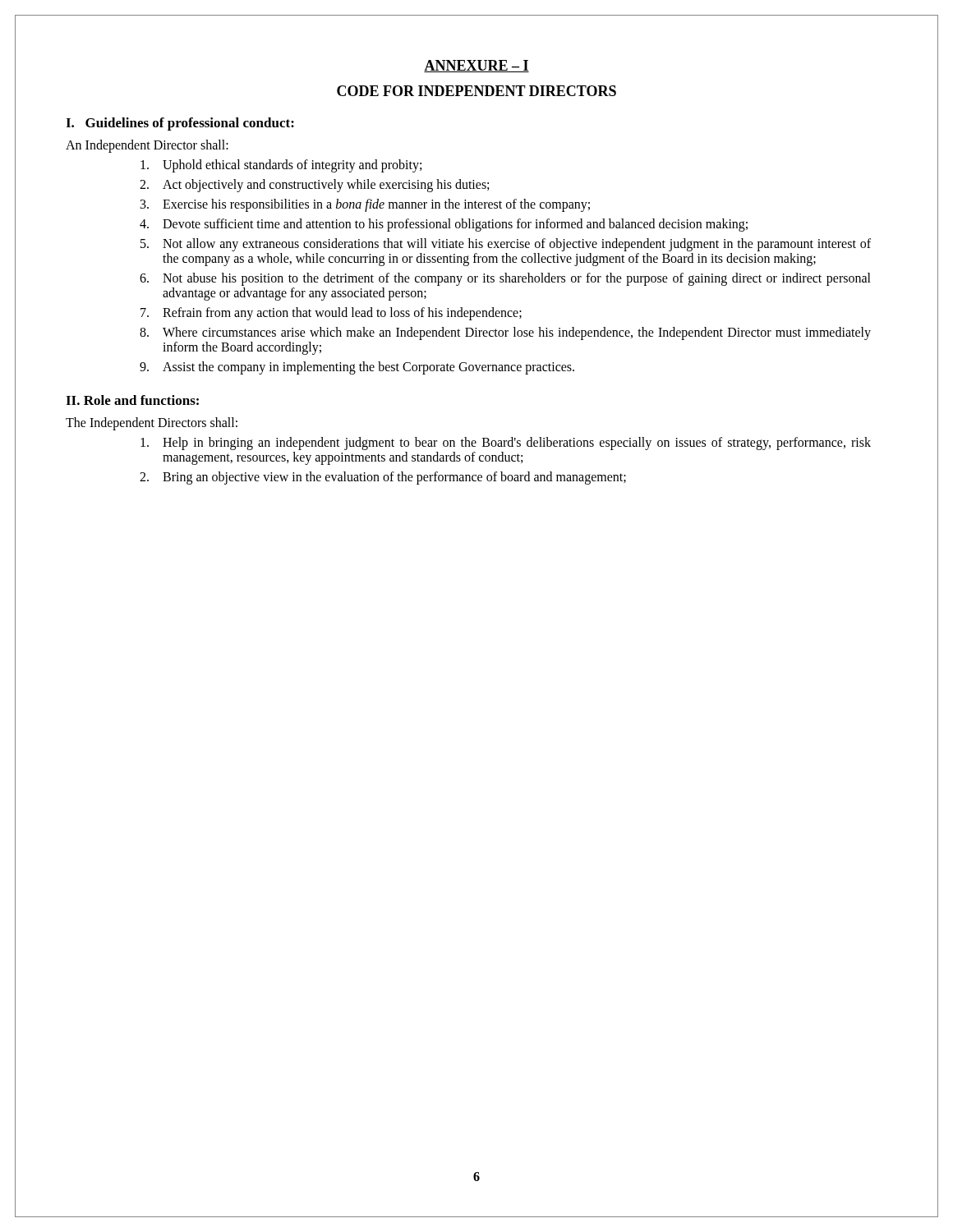953x1232 pixels.
Task: Where is the passage that starts "9. Assist the company in implementing the best"?
Action: pos(505,367)
